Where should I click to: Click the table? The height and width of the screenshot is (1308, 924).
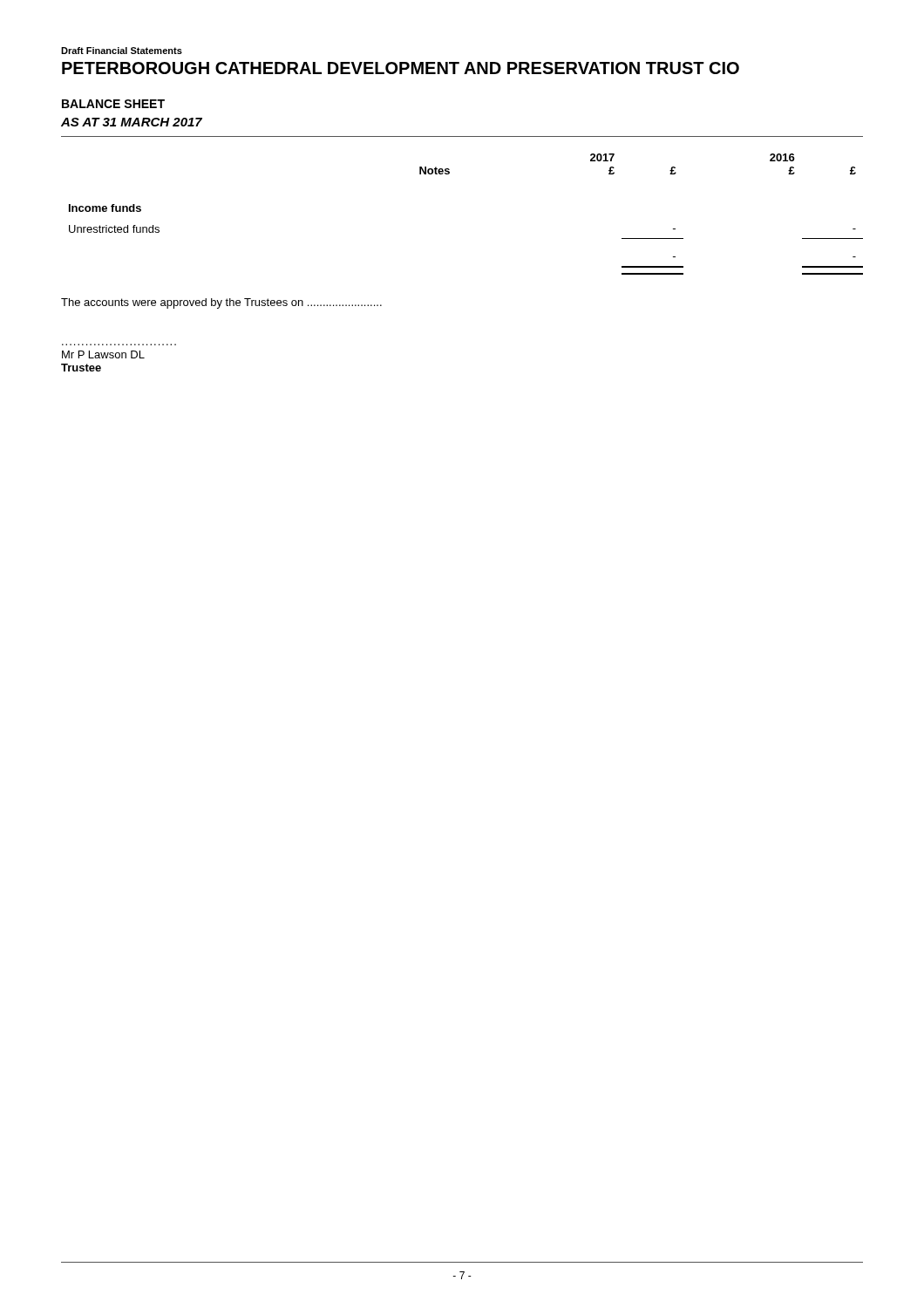tap(462, 211)
